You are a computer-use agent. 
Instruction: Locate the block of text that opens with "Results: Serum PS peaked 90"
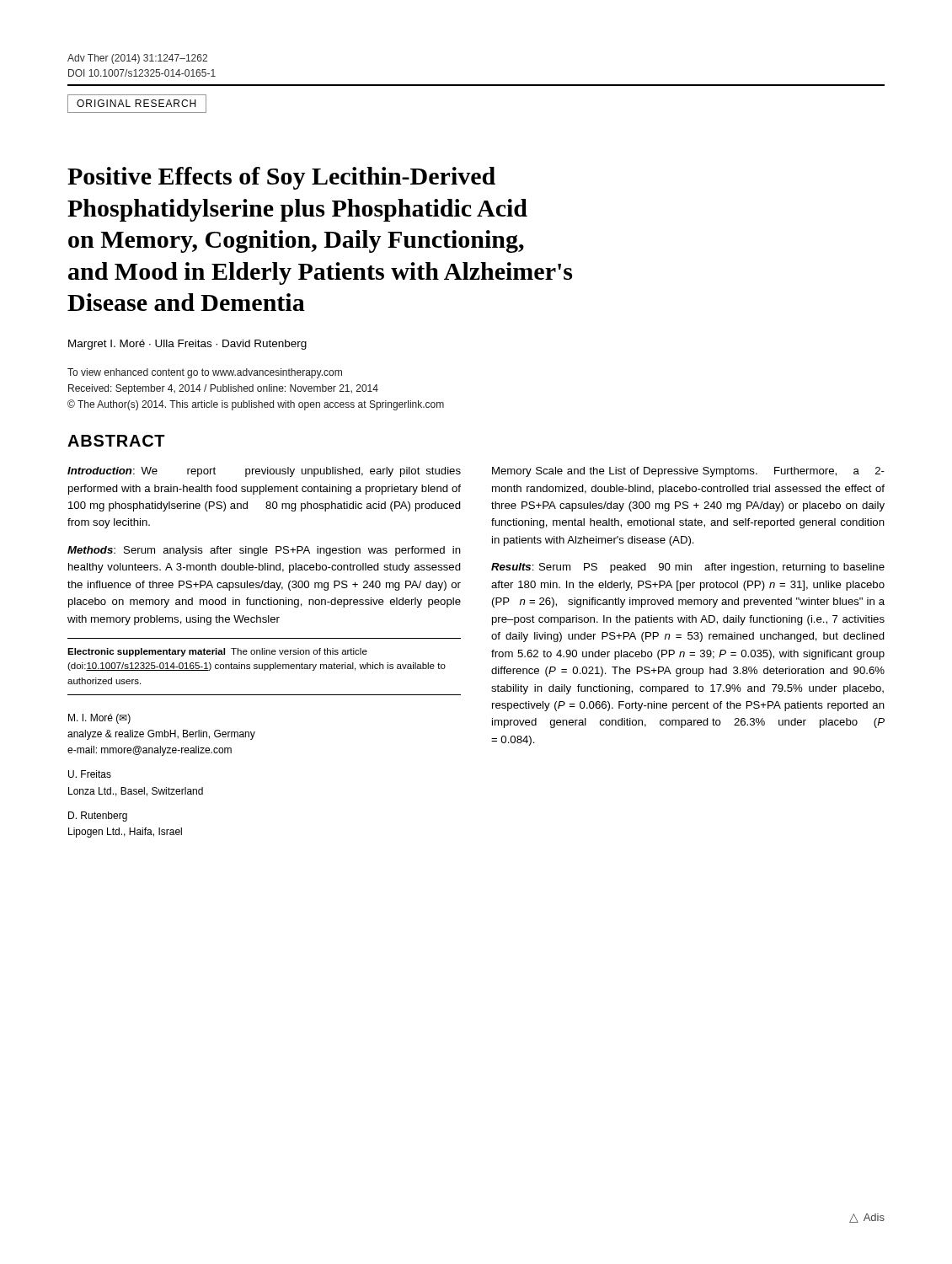pyautogui.click(x=688, y=653)
